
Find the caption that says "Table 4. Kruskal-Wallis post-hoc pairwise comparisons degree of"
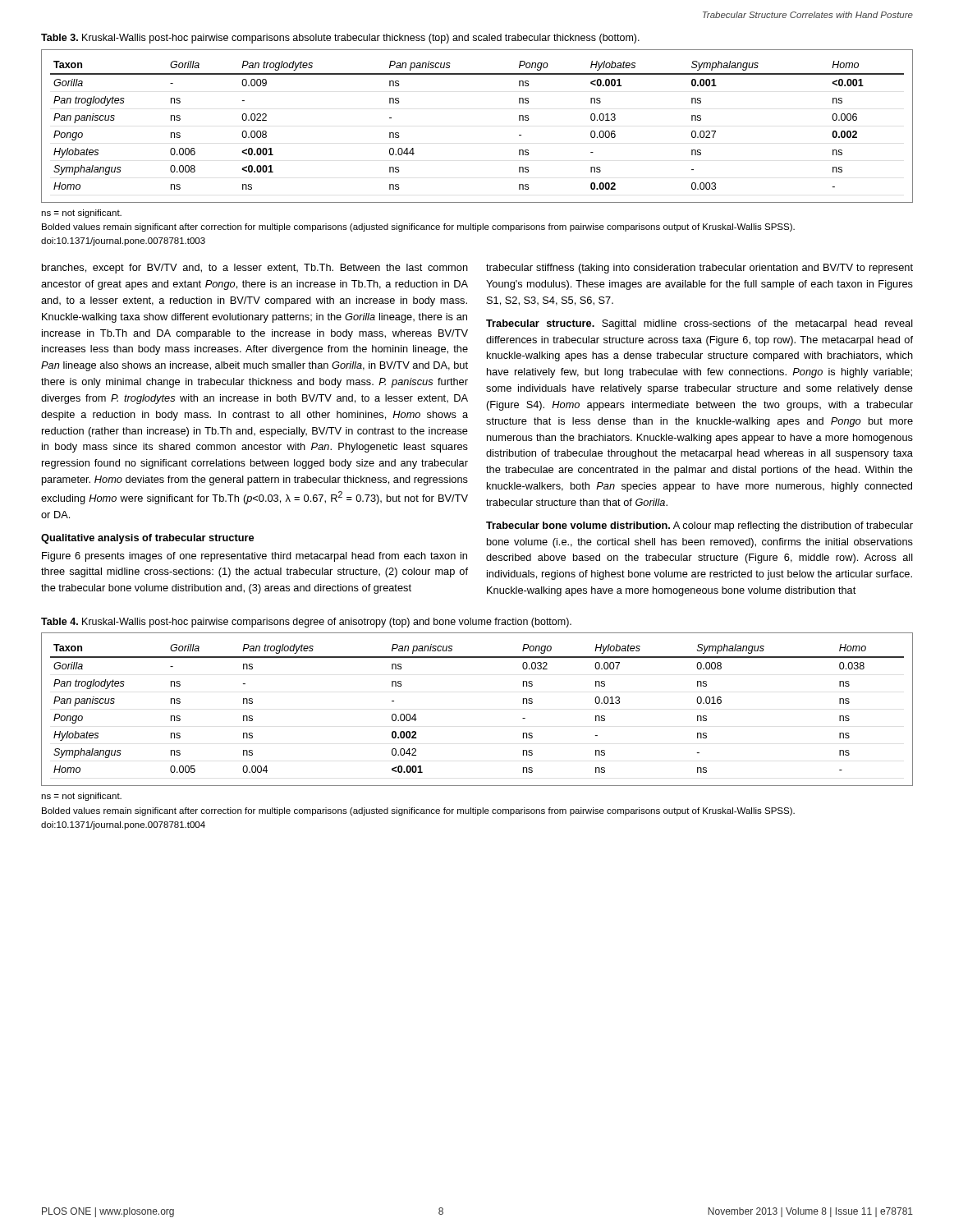coord(307,622)
